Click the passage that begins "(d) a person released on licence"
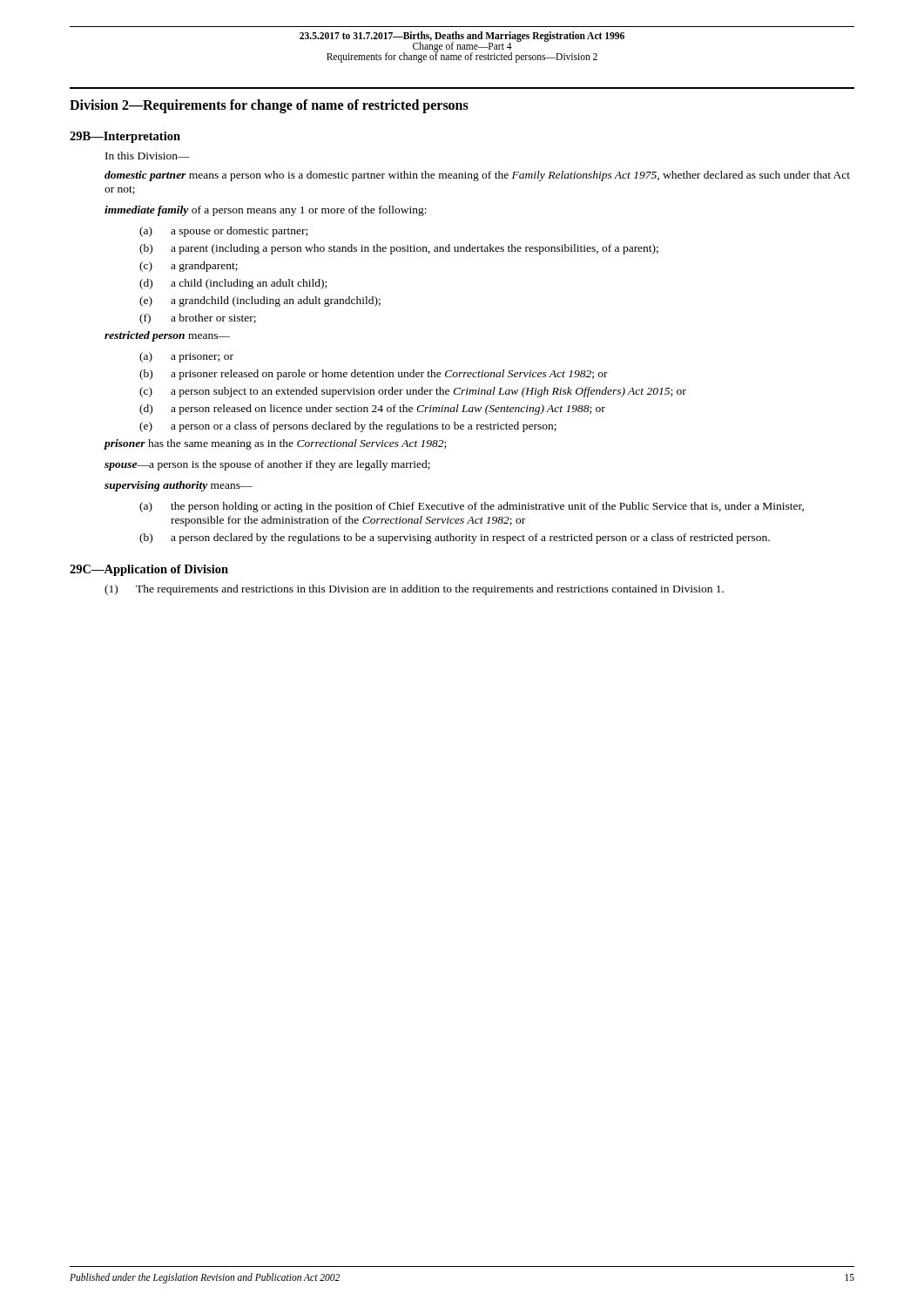This screenshot has width=924, height=1307. (x=497, y=409)
